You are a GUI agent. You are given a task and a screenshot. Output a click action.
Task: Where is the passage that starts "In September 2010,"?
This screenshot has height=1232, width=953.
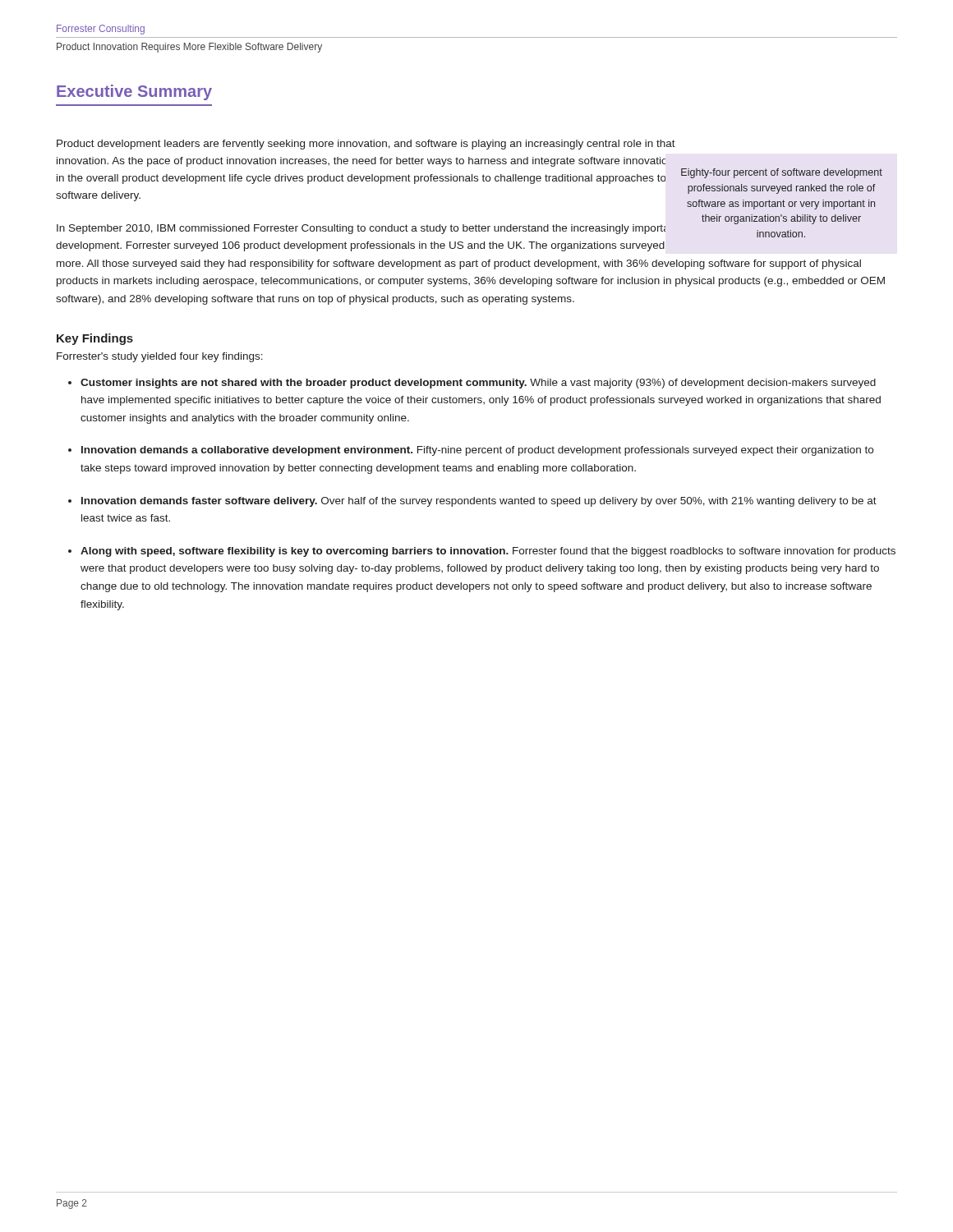473,263
